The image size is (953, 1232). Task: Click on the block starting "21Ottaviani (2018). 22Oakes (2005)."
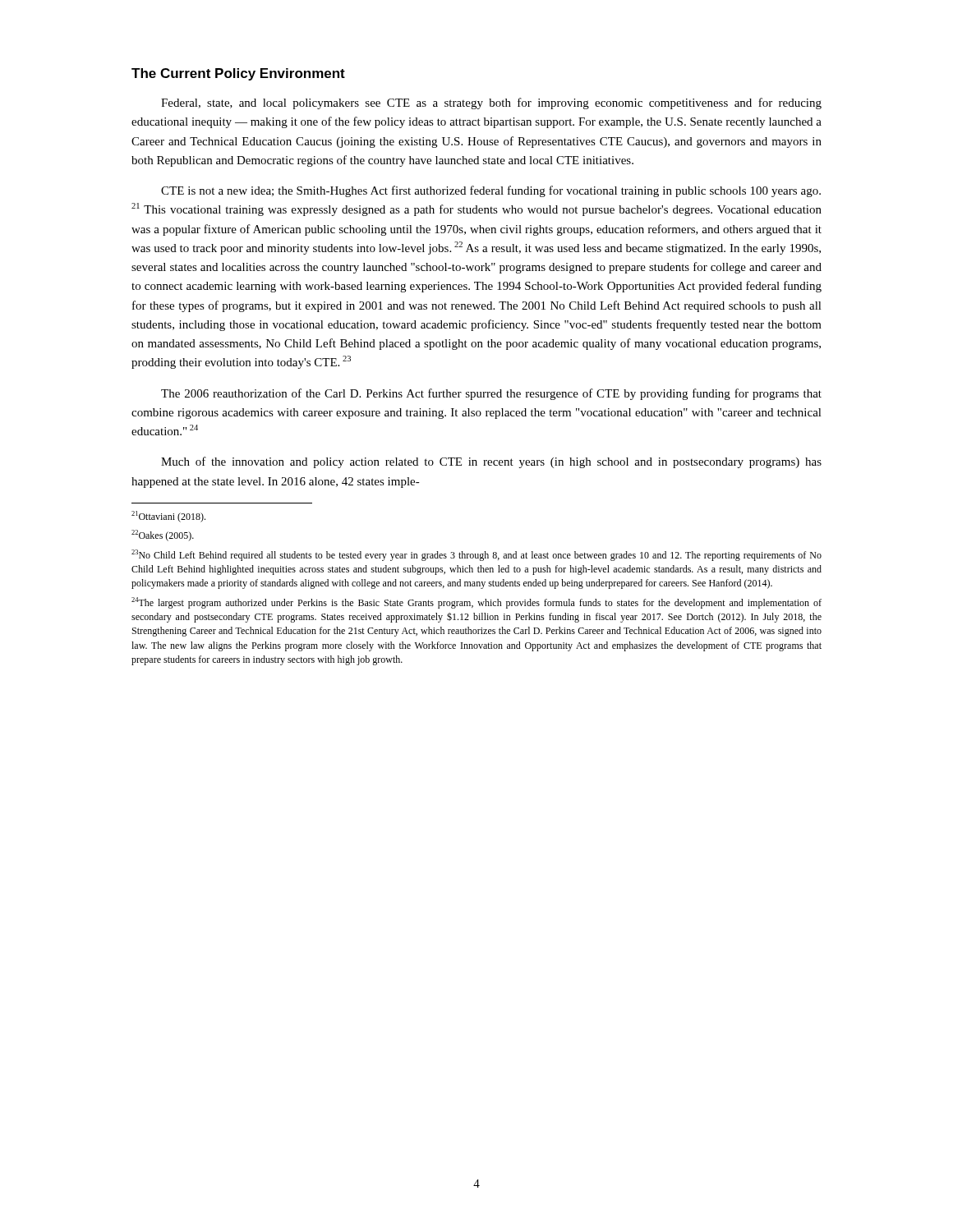pyautogui.click(x=476, y=589)
